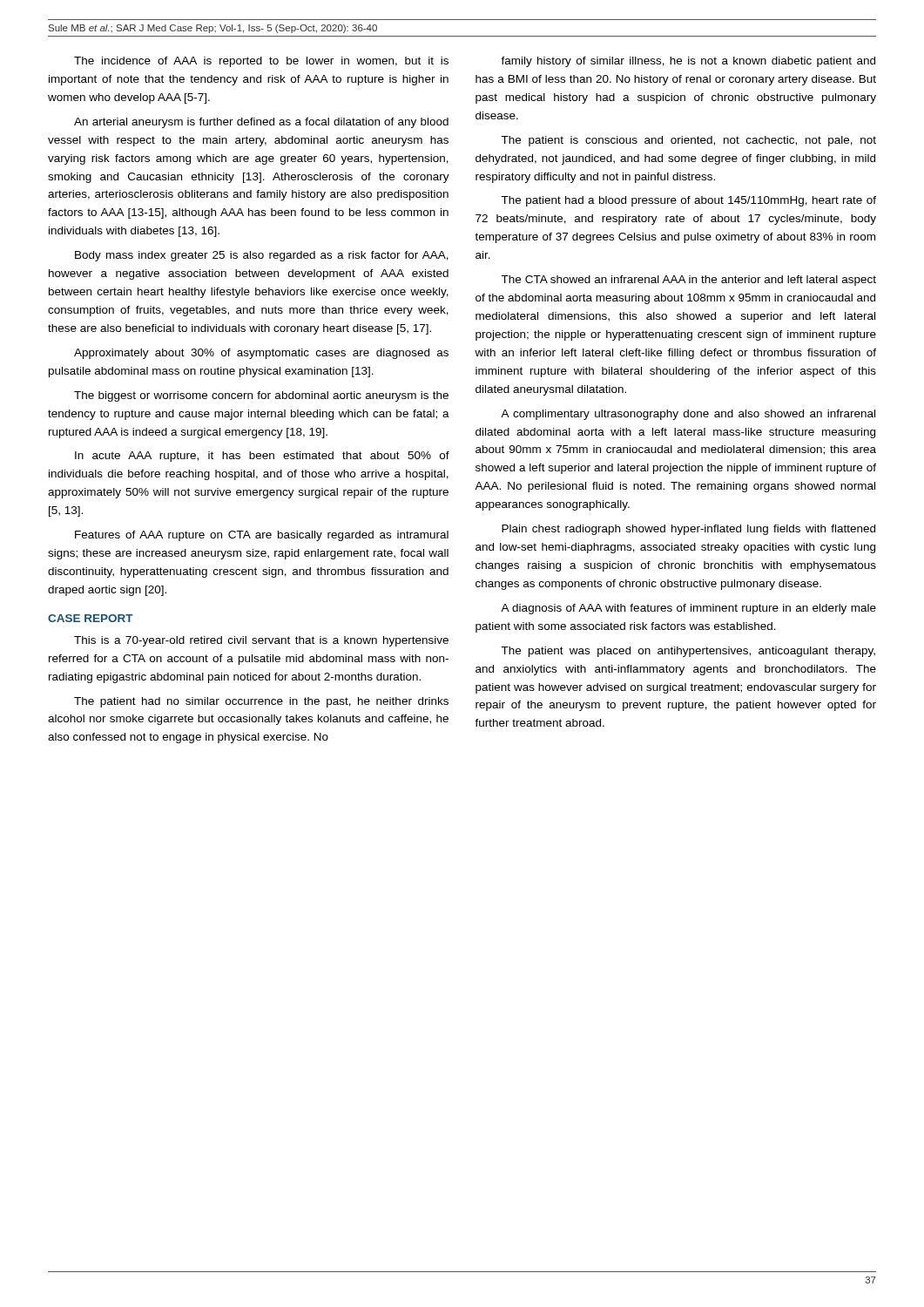Locate the text block that reads "family history of similar"

tap(676, 89)
